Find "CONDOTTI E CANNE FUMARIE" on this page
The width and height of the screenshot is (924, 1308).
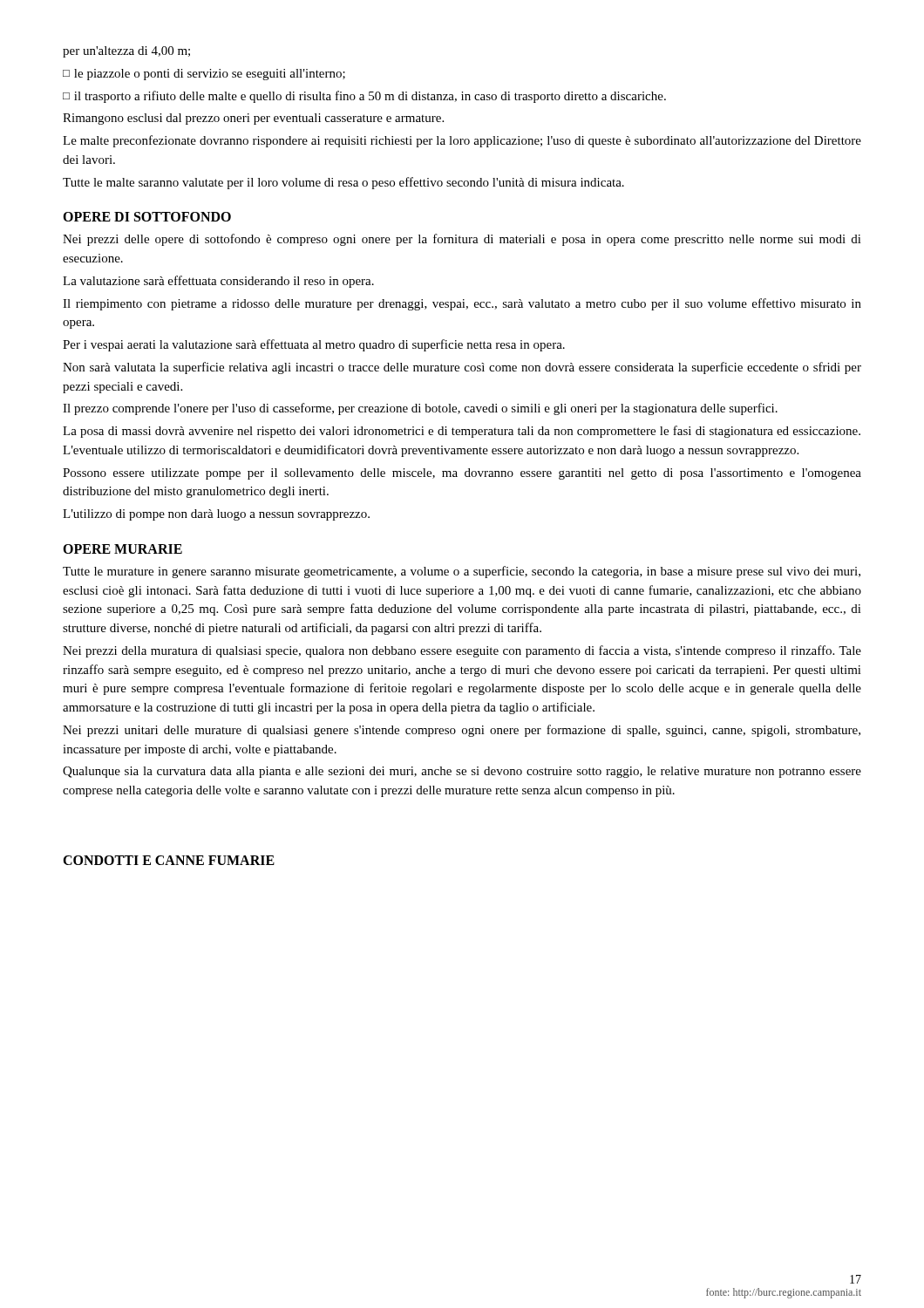(x=169, y=860)
